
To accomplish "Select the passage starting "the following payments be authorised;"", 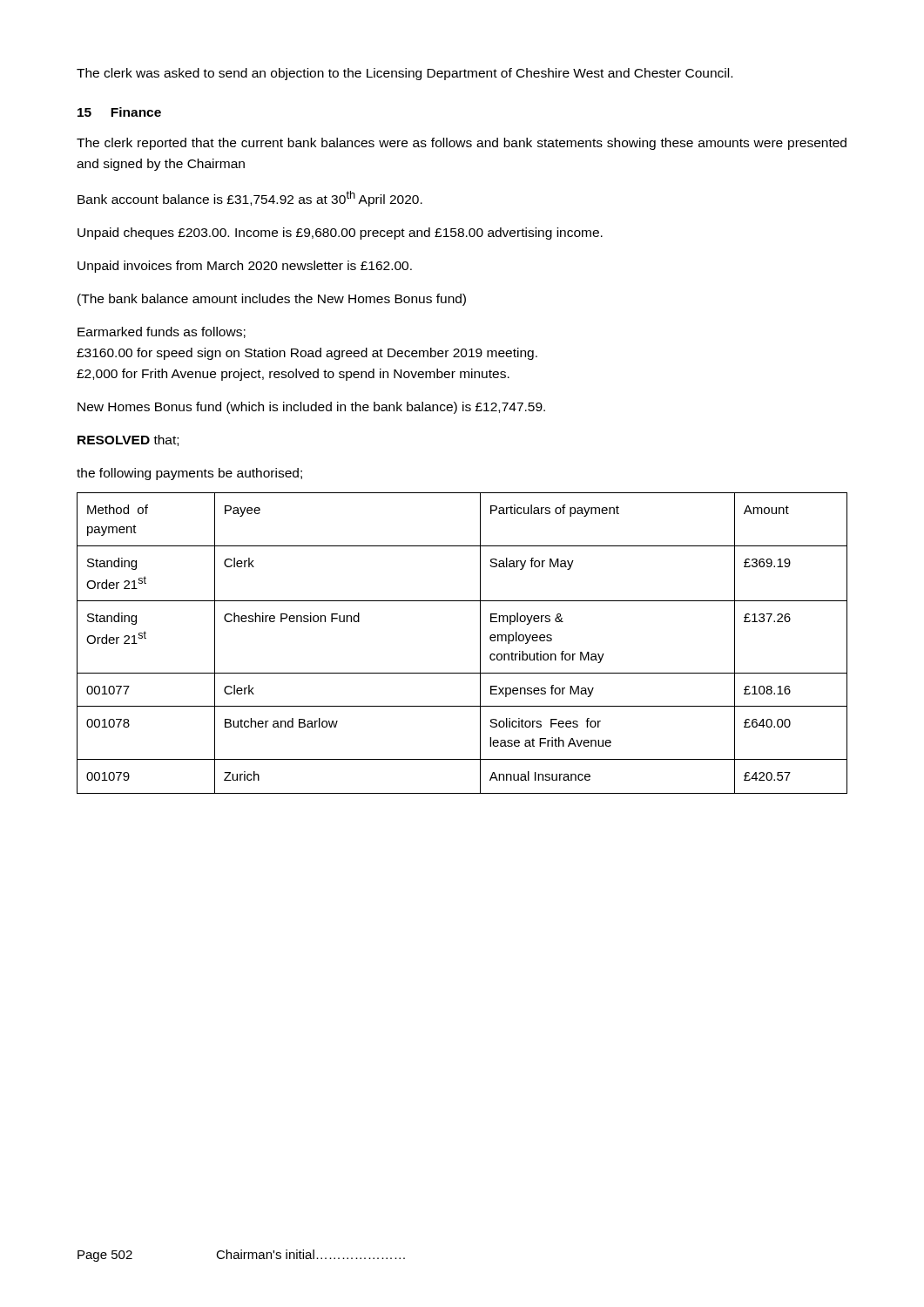I will coord(190,473).
